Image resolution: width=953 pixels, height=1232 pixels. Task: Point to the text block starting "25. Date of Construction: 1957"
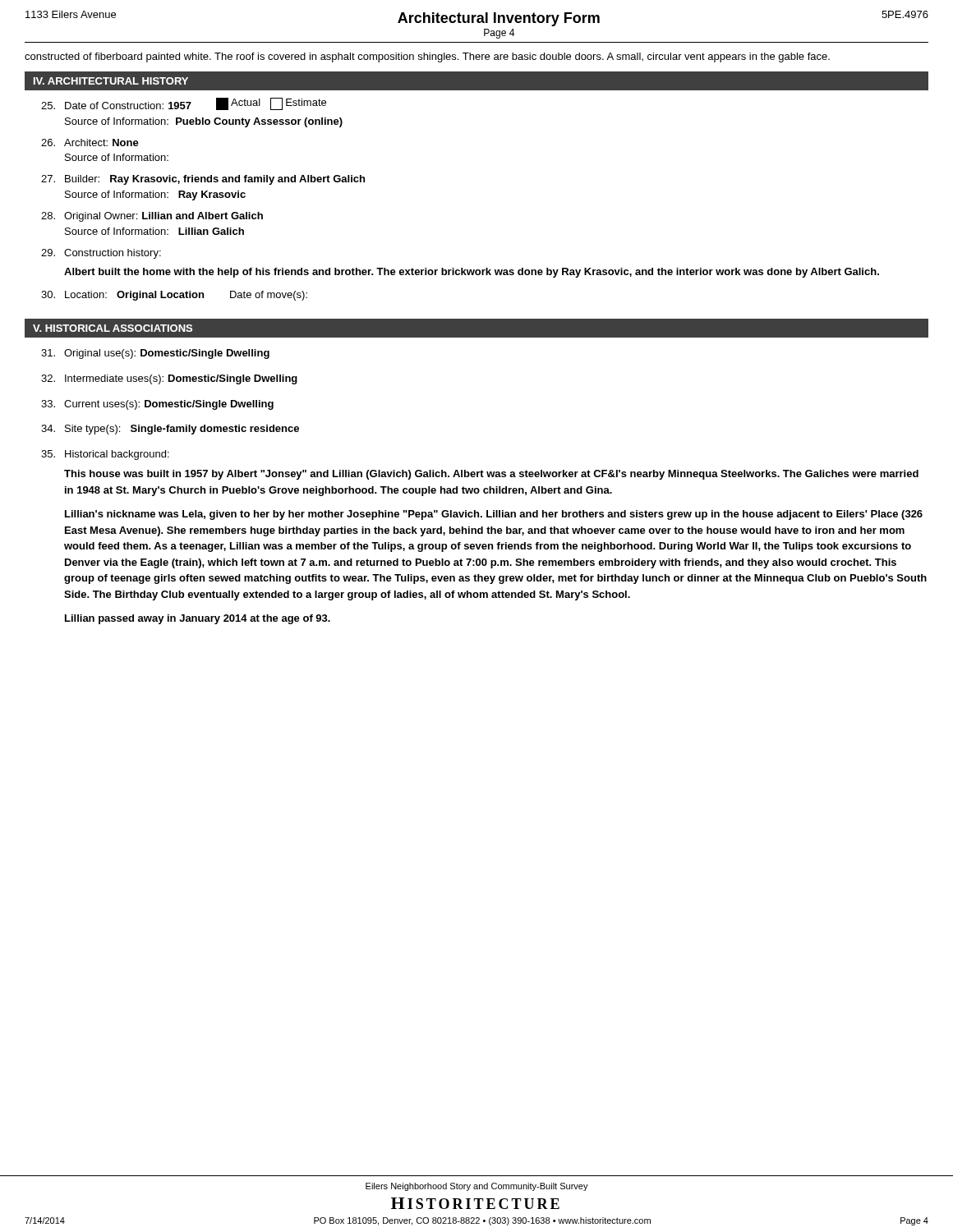pyautogui.click(x=184, y=104)
